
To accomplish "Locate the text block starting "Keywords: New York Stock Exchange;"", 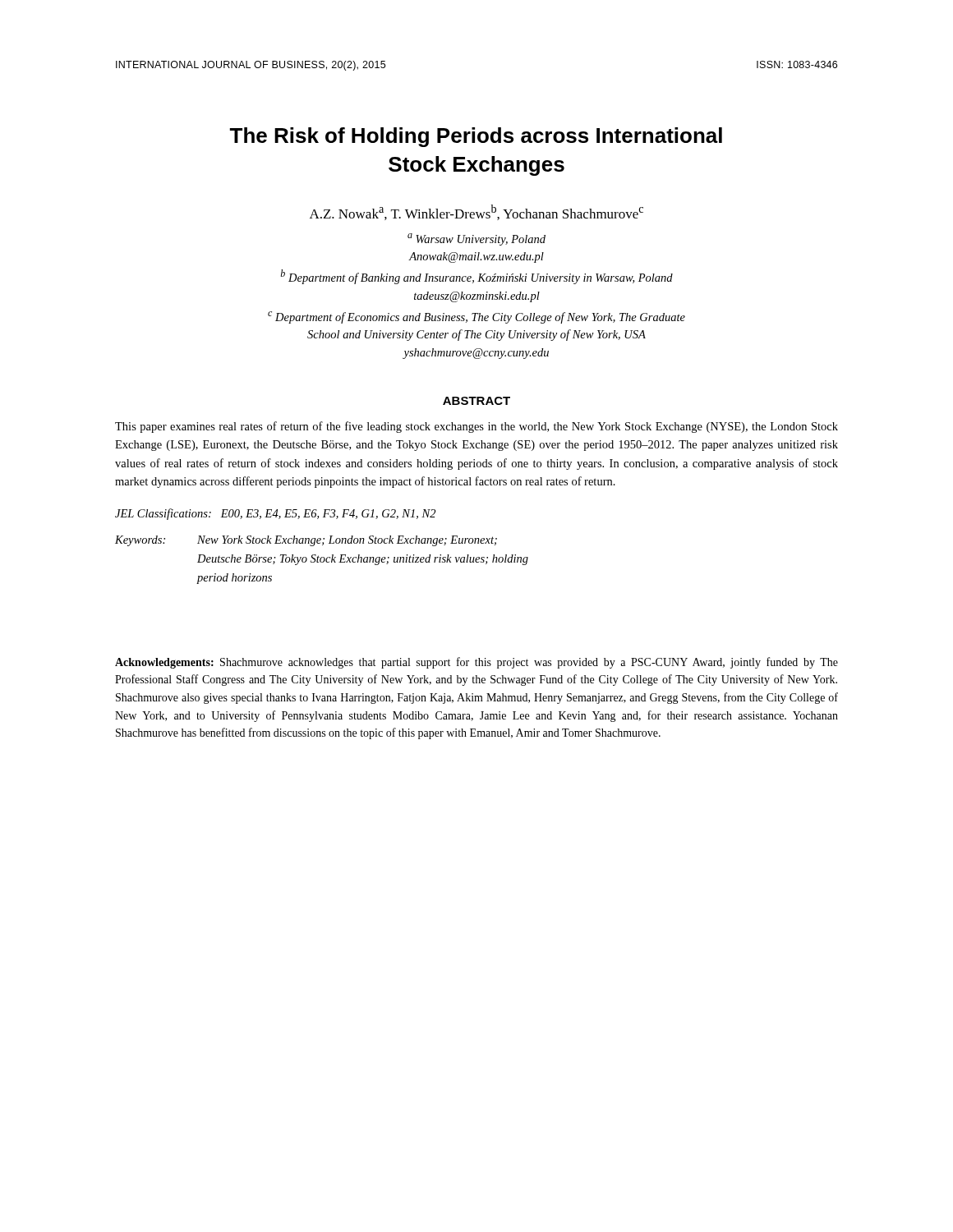I will pos(476,559).
